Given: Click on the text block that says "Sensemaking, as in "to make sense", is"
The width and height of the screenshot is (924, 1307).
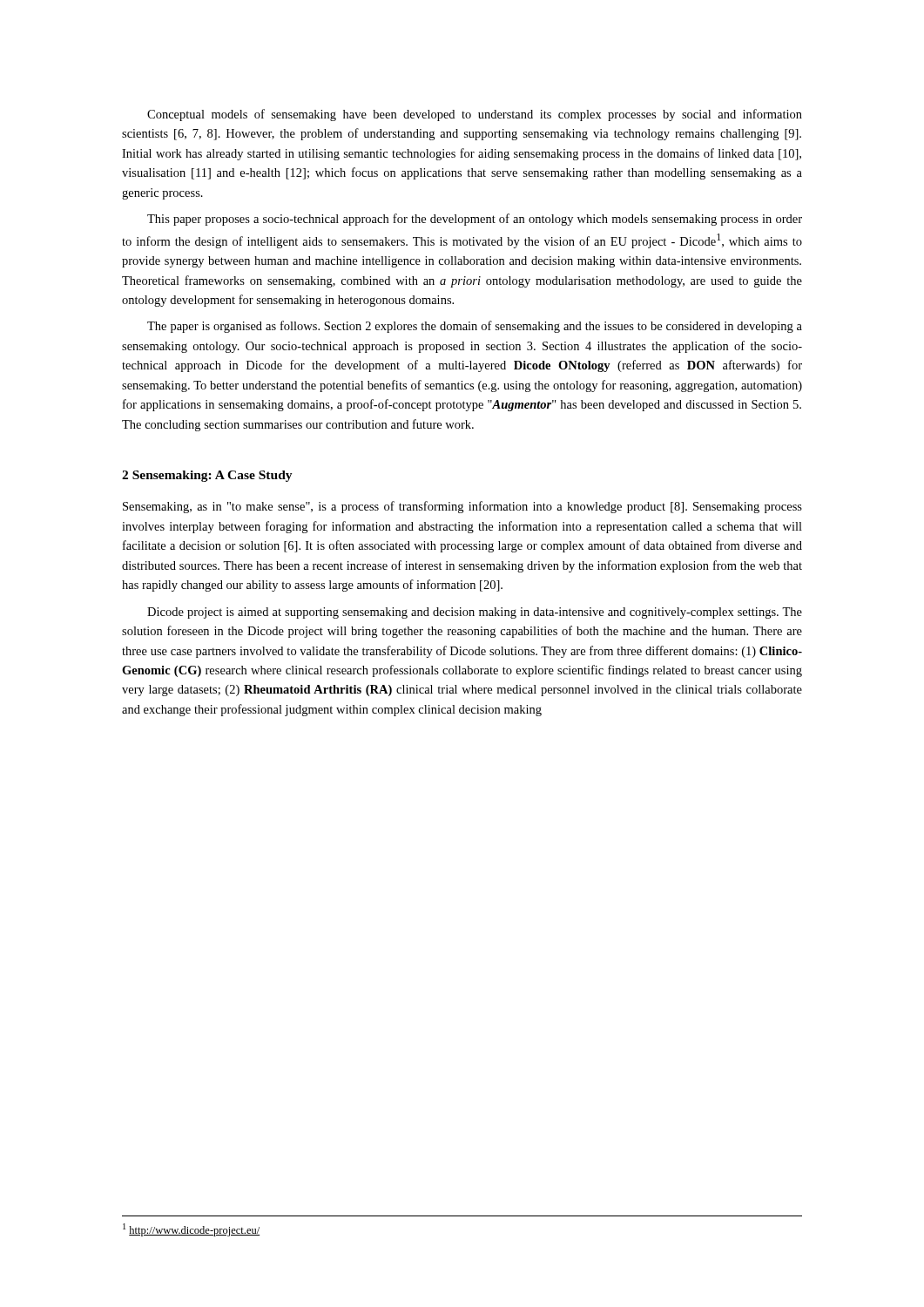Looking at the screenshot, I should coord(462,608).
